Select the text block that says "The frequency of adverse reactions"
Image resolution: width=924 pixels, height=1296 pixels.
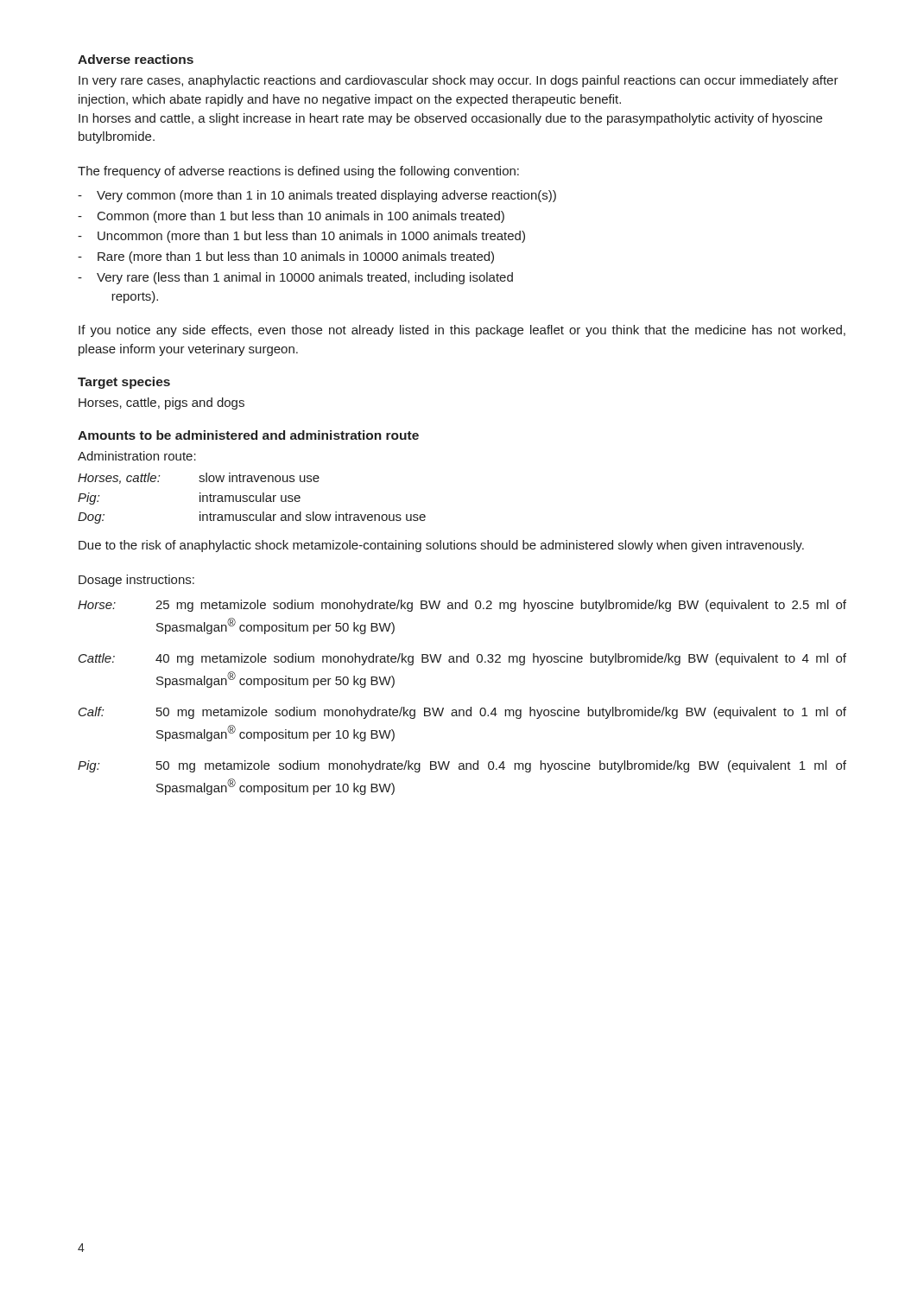[299, 171]
